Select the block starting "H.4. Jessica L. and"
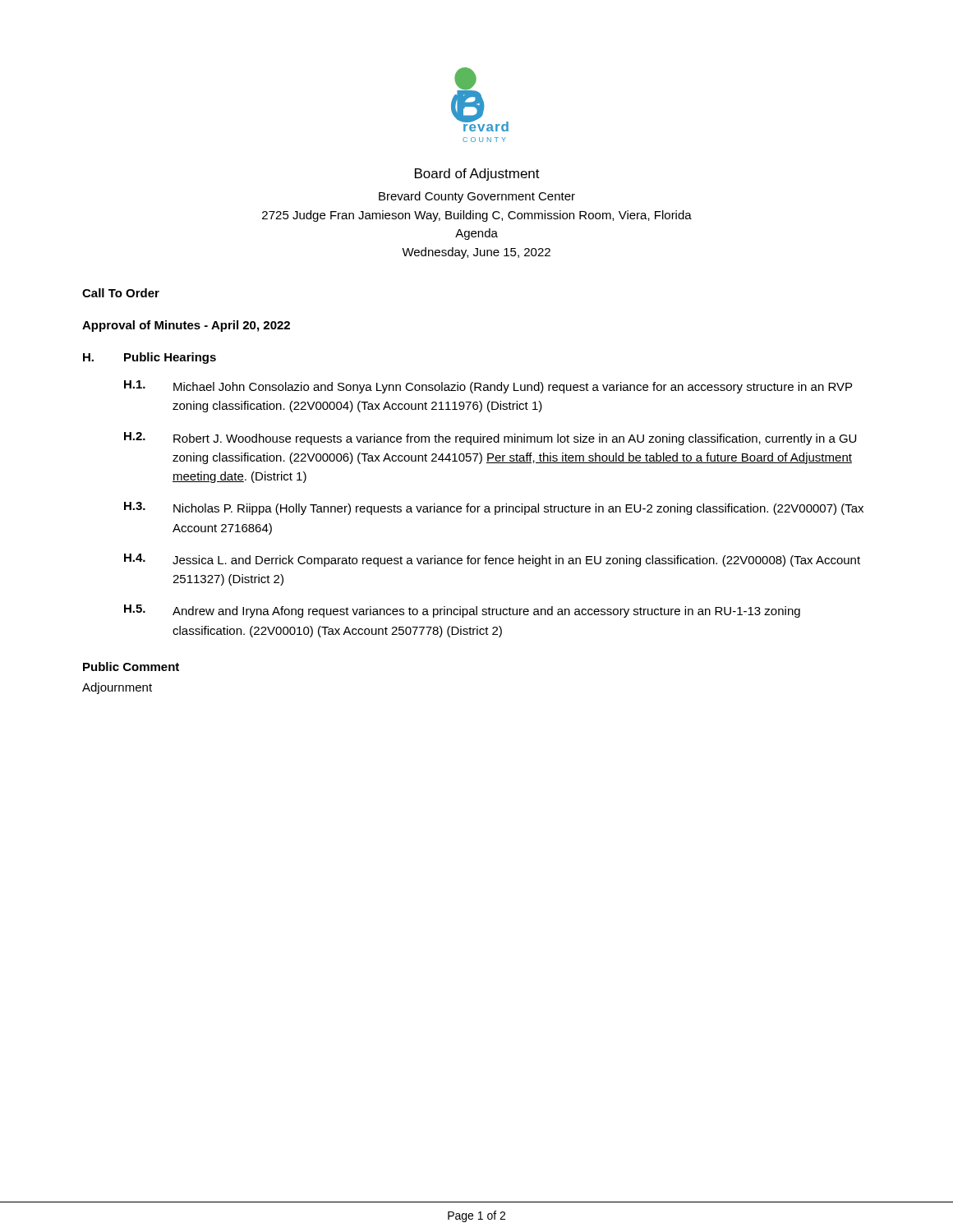The width and height of the screenshot is (953, 1232). (x=497, y=569)
